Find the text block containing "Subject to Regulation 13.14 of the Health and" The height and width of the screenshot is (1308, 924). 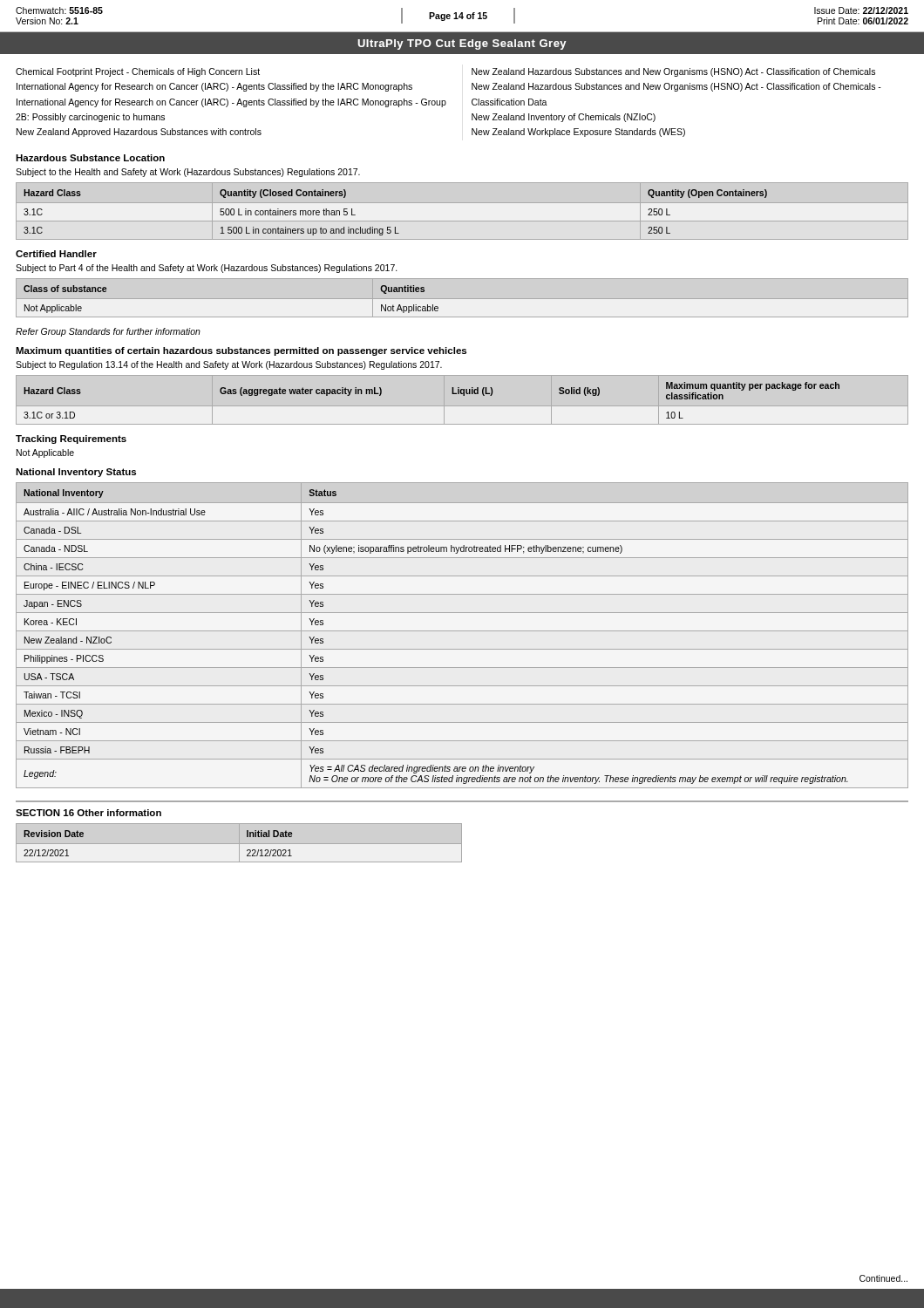[x=229, y=364]
